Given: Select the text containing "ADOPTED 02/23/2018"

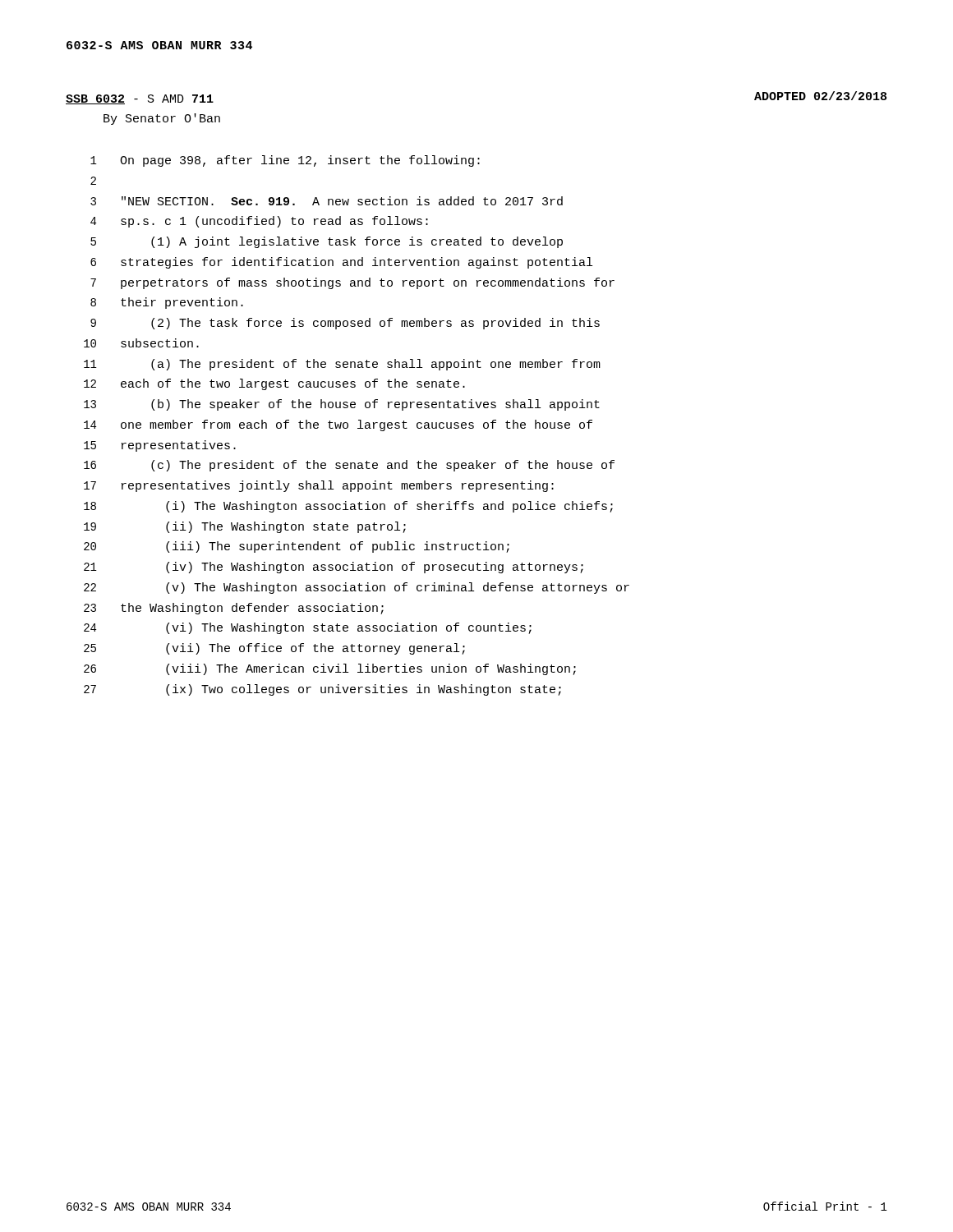Looking at the screenshot, I should pyautogui.click(x=821, y=97).
